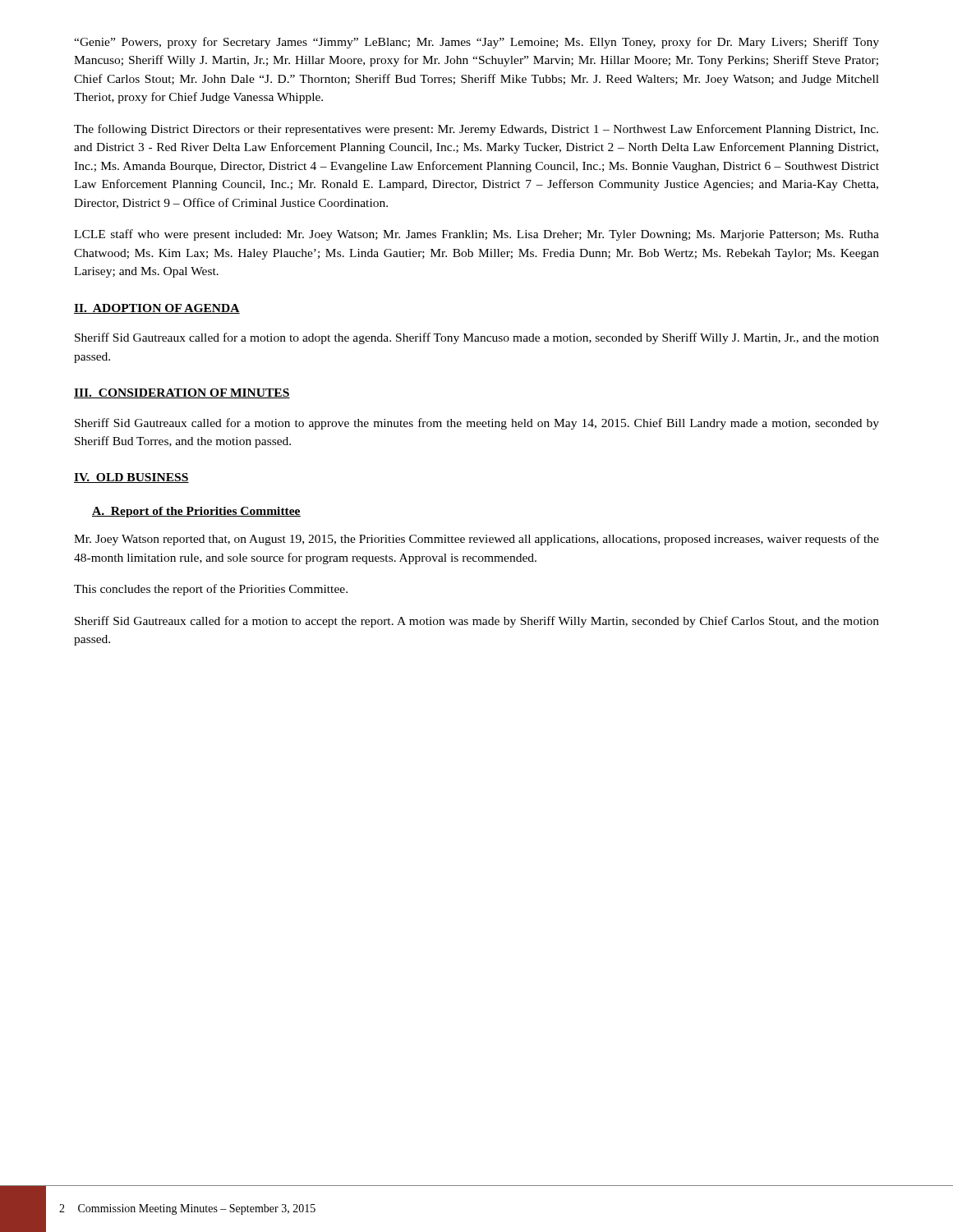Find the text block containing "“Genie” Powers, proxy for Secretary"
Viewport: 953px width, 1232px height.
point(476,70)
